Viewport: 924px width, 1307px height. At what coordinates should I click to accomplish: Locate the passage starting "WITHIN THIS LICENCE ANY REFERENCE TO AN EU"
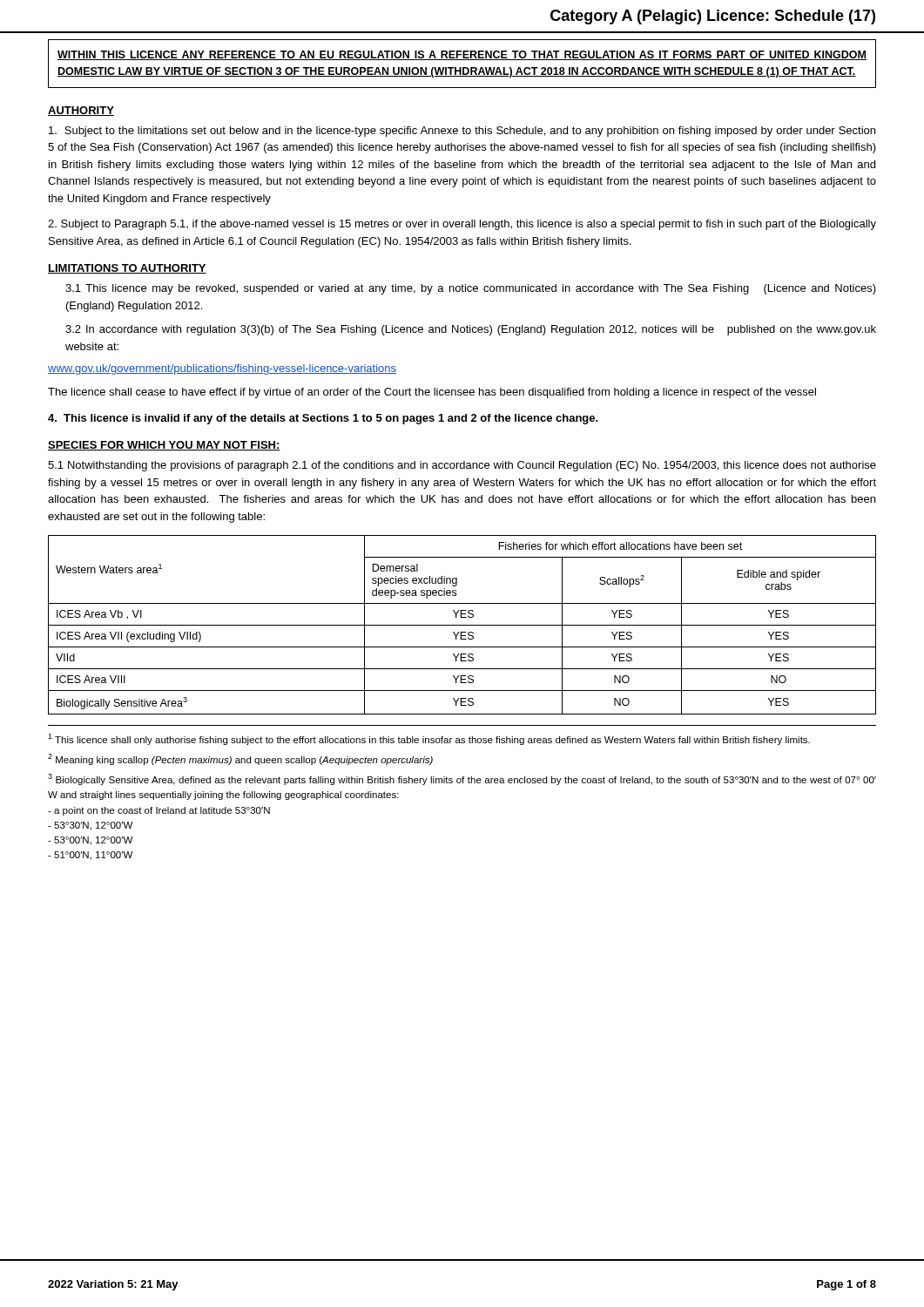click(462, 63)
